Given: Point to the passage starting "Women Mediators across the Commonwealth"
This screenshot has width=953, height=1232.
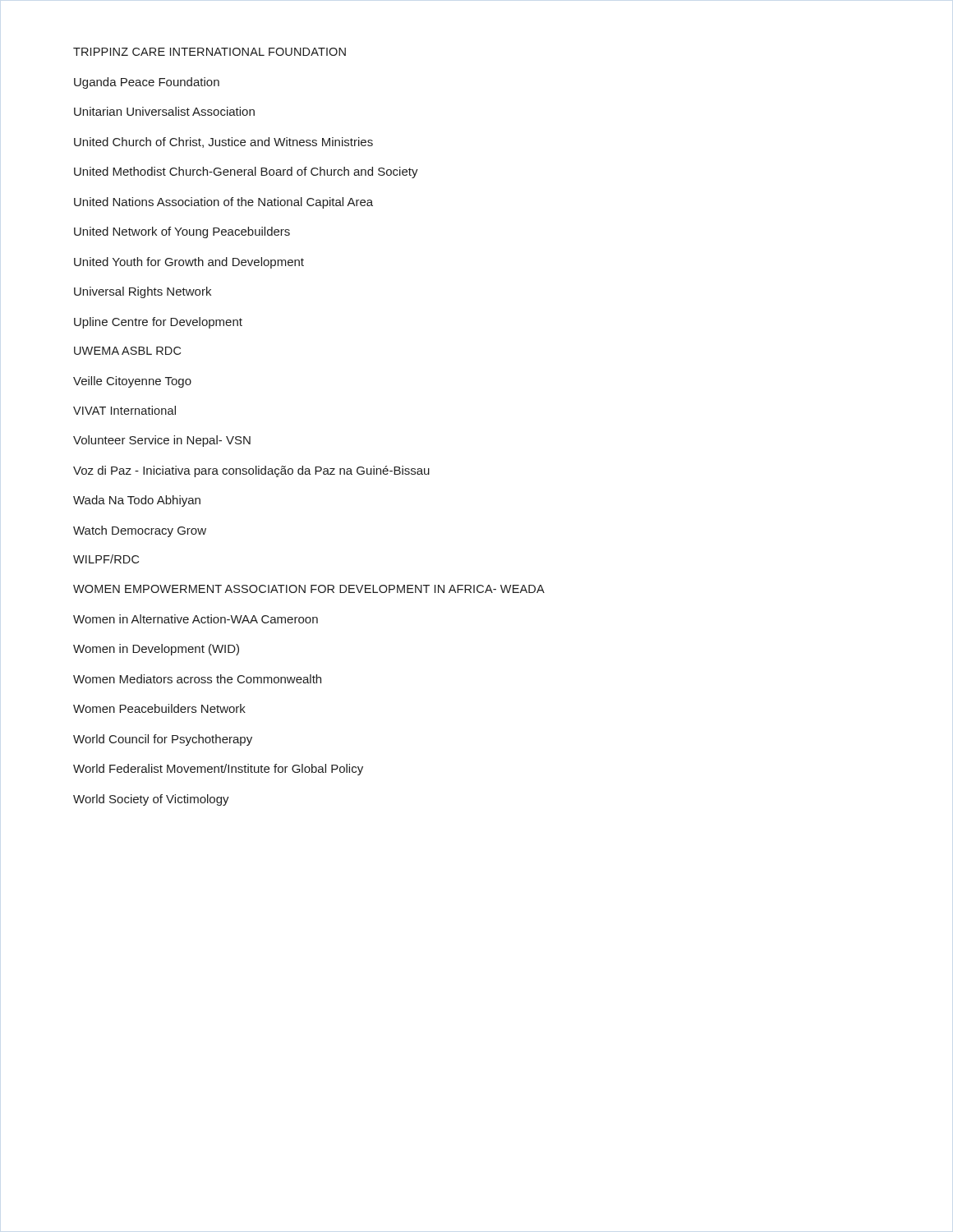Looking at the screenshot, I should pyautogui.click(x=198, y=679).
